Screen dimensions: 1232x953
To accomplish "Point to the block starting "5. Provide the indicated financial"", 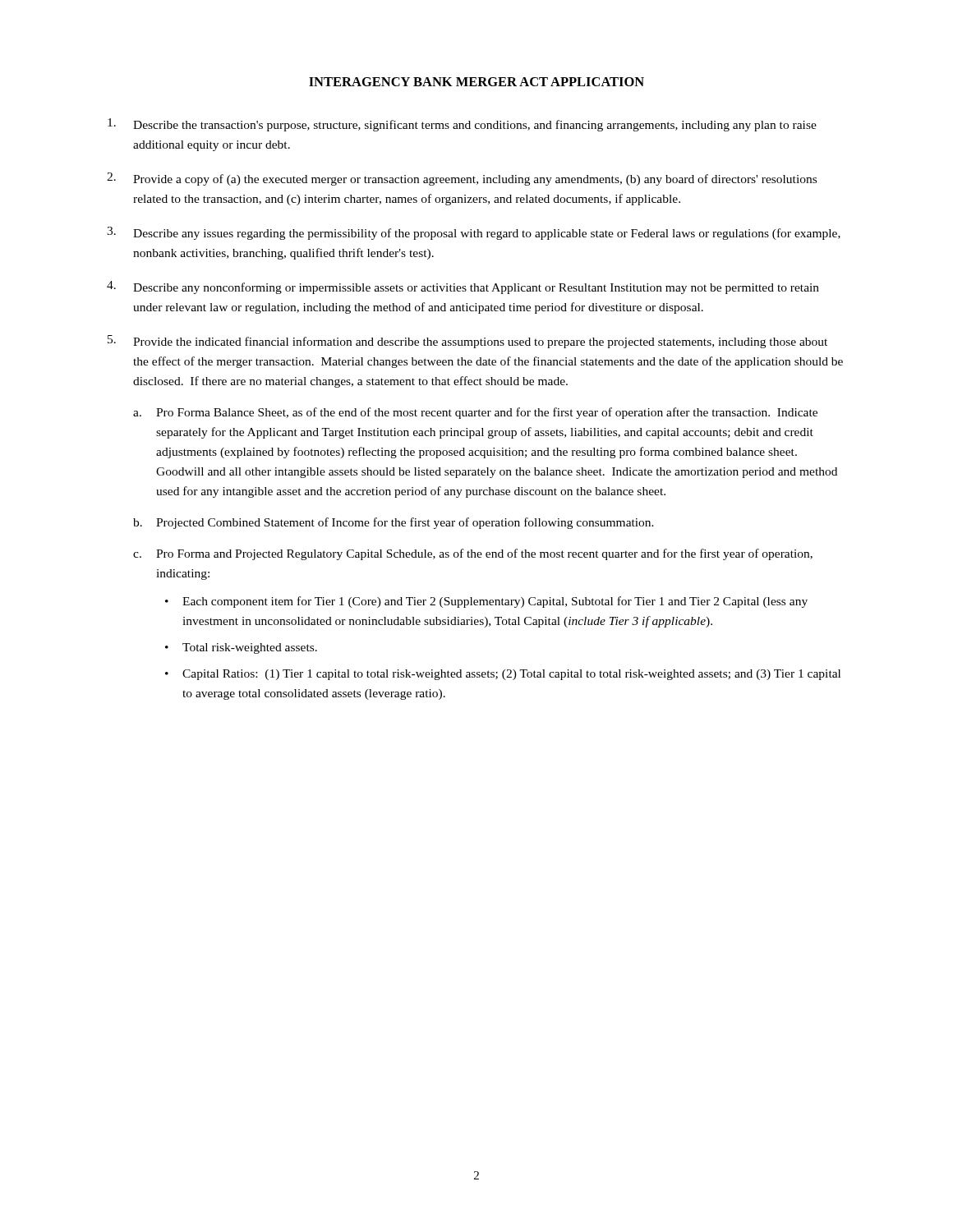I will (x=476, y=527).
